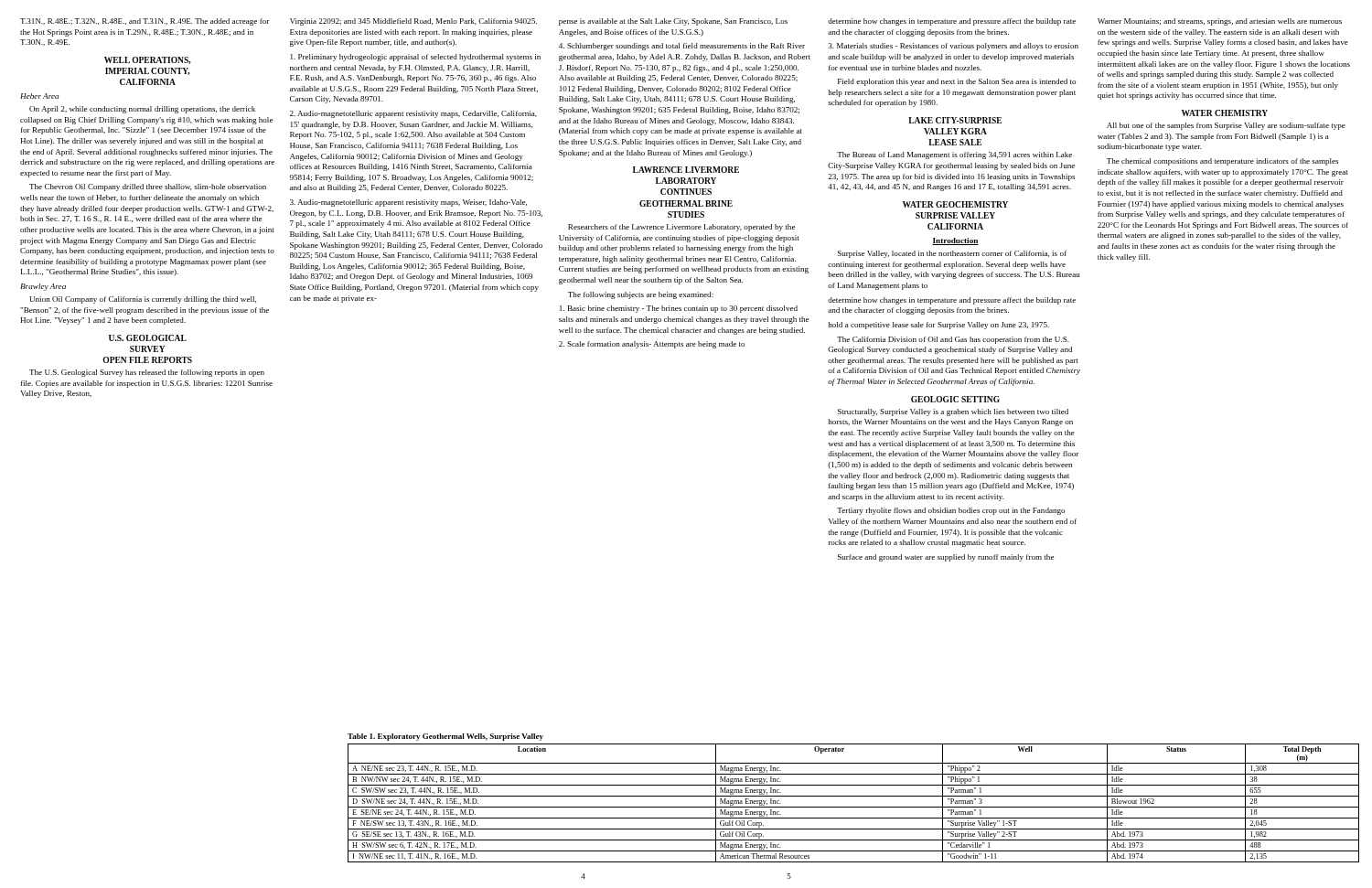1372x888 pixels.
Task: Find the text block starting "LAWRENCE LIVERMORELABORATORYCONTINUESGEOTHERMAL BRINESTUDIES"
Action: (686, 192)
